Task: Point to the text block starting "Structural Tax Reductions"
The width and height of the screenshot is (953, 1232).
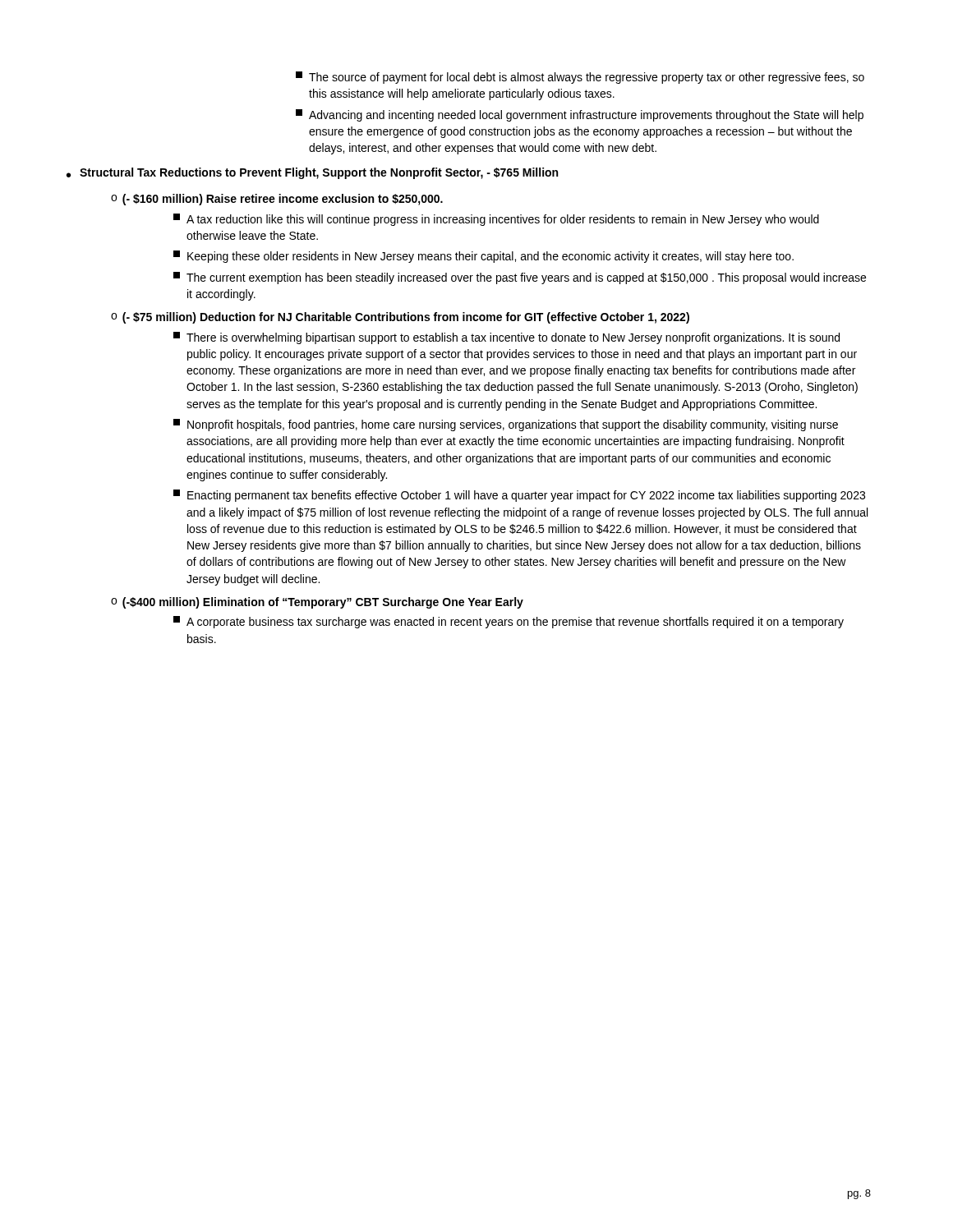Action: (319, 173)
